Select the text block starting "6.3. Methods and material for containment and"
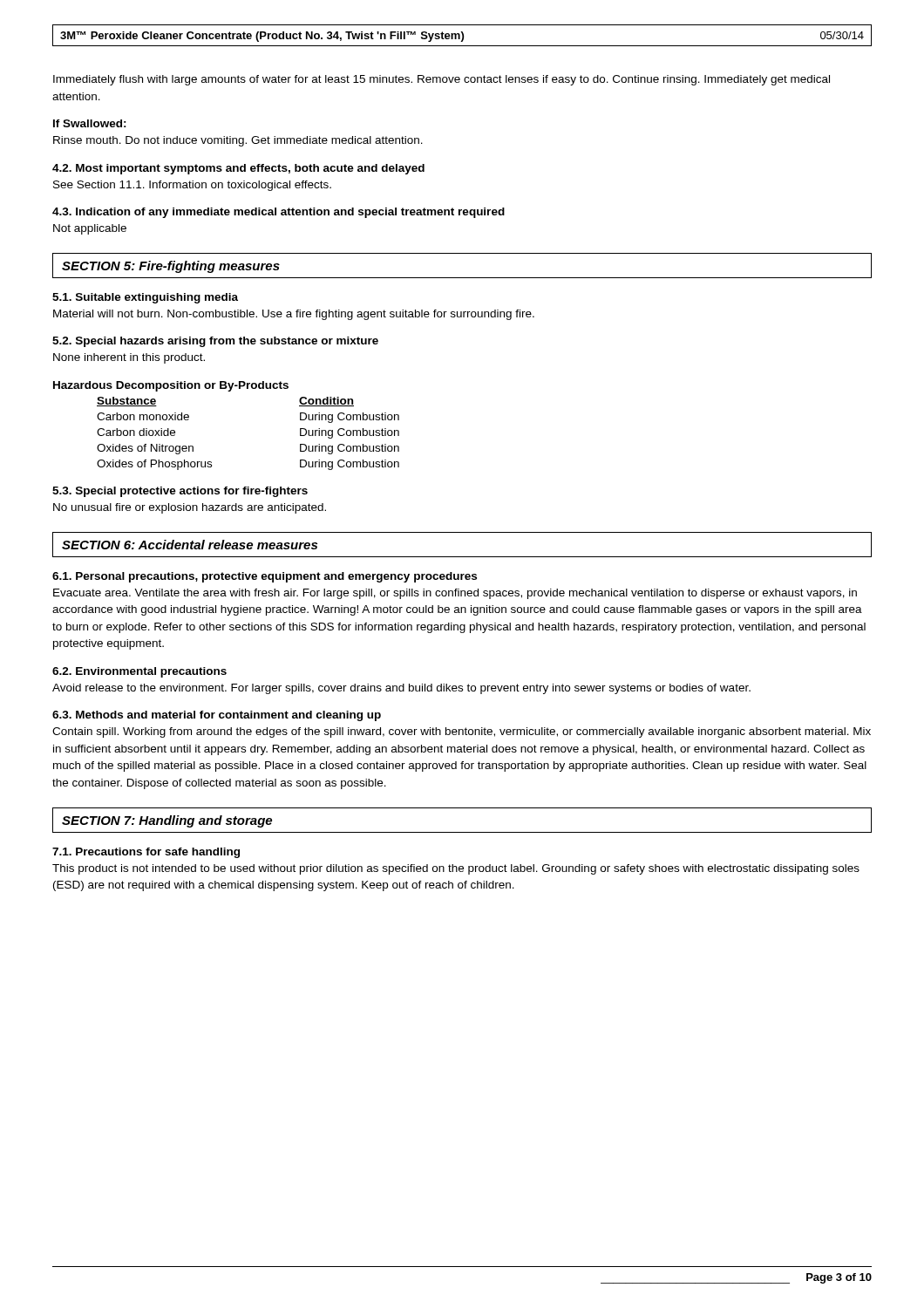This screenshot has width=924, height=1308. tap(217, 715)
